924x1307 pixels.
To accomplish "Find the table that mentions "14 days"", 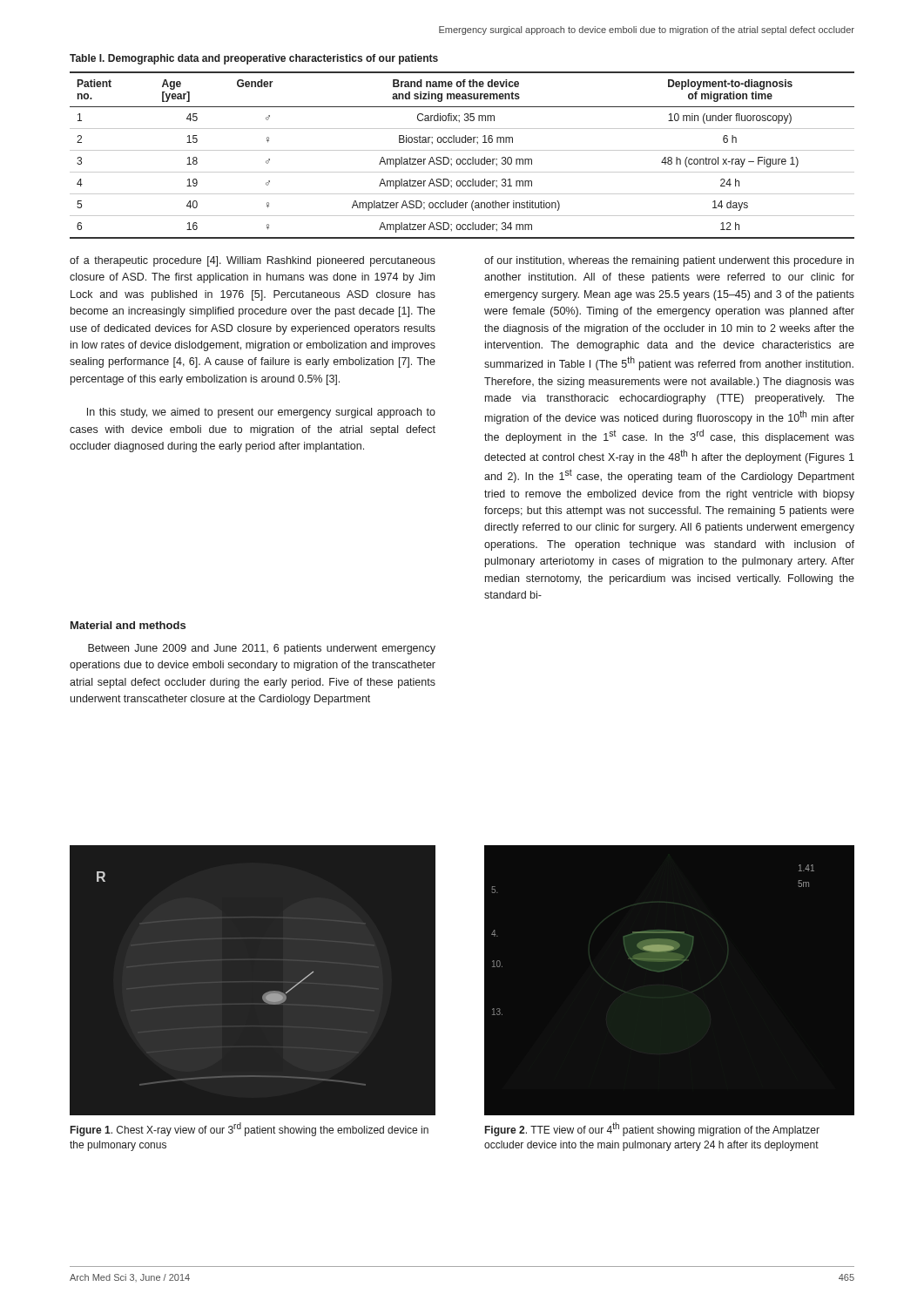I will point(462,155).
